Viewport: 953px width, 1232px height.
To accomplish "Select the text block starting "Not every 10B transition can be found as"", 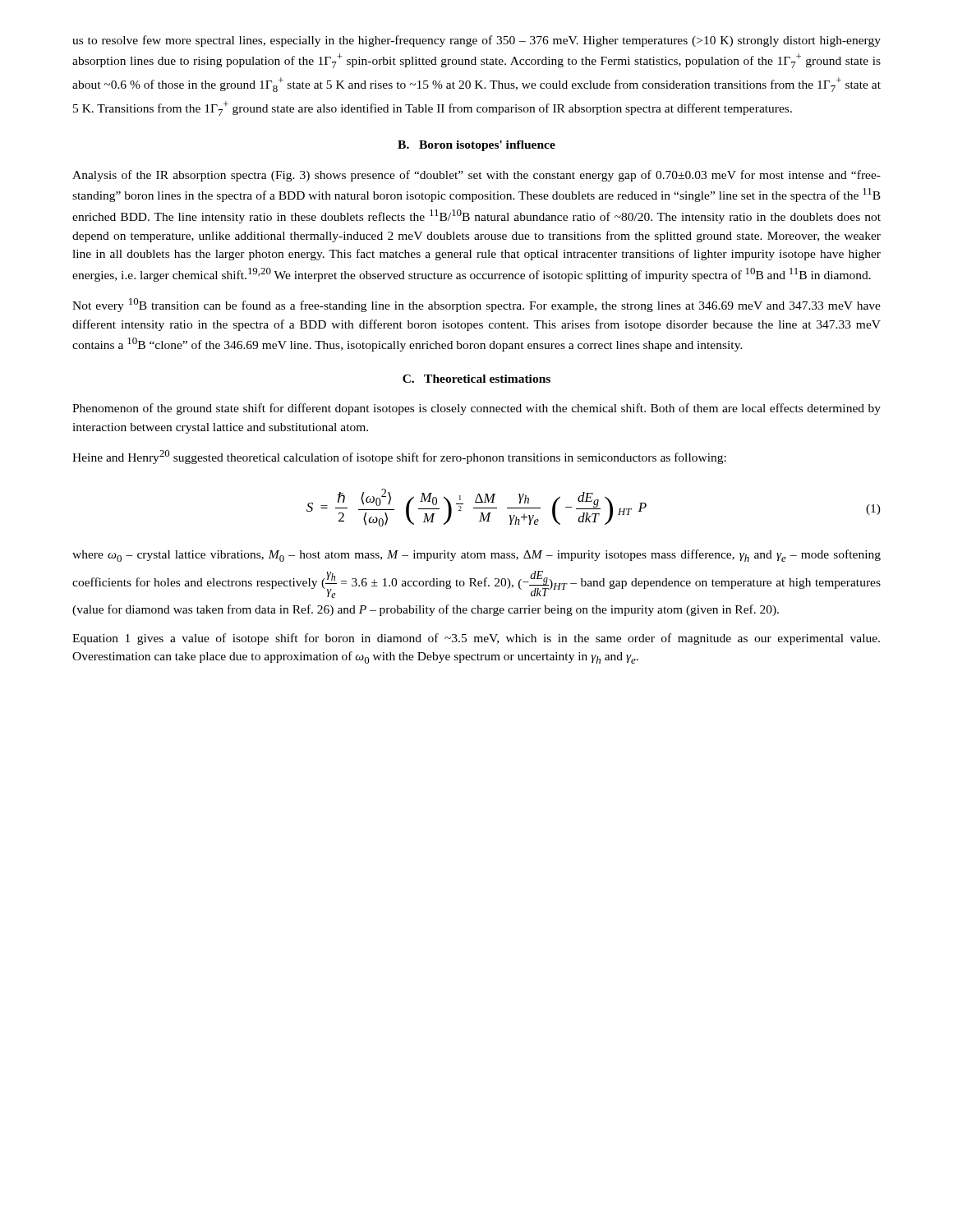I will click(x=476, y=323).
